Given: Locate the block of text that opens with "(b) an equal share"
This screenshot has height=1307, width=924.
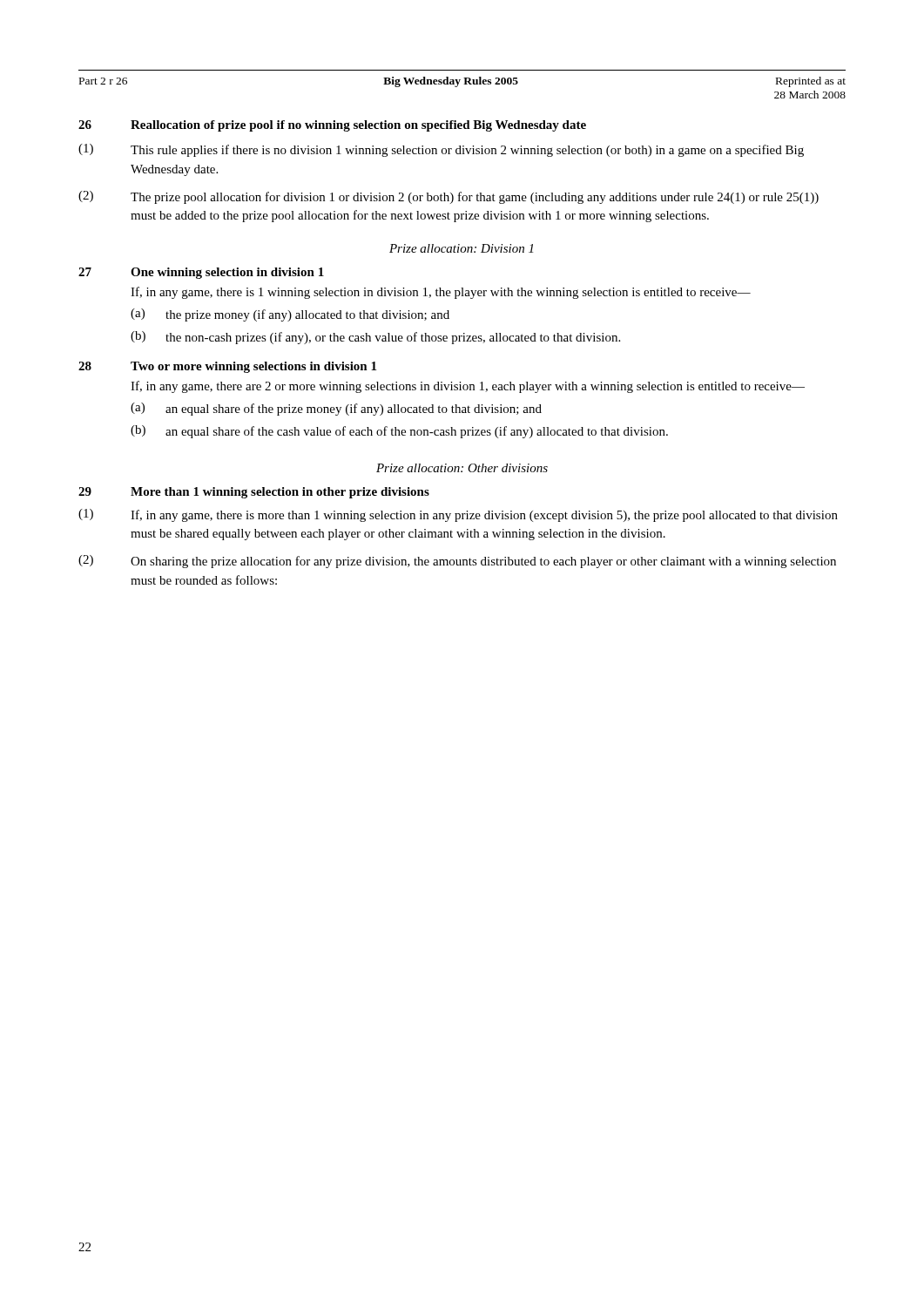Looking at the screenshot, I should click(x=488, y=432).
